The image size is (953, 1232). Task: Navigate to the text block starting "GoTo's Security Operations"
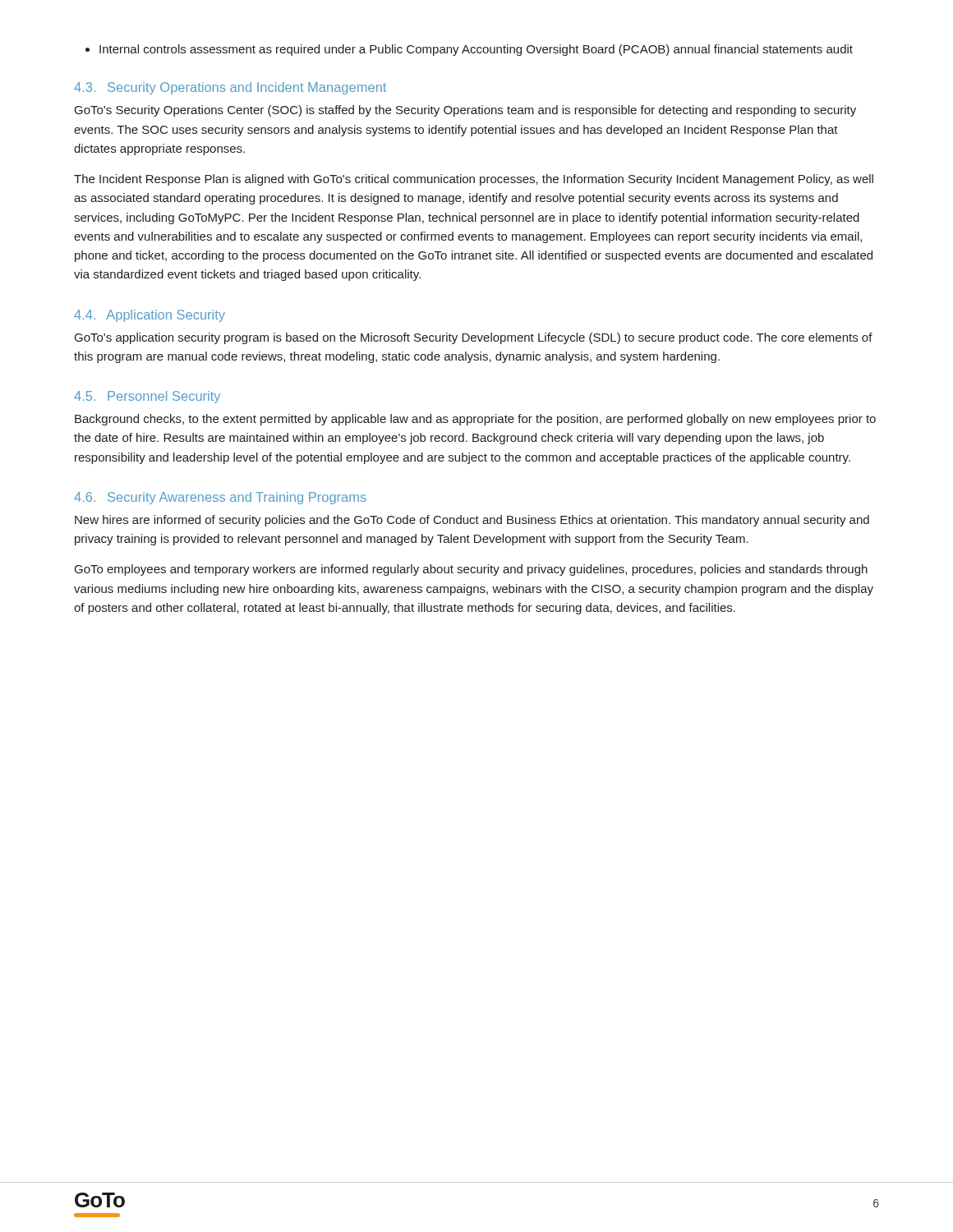[476, 129]
